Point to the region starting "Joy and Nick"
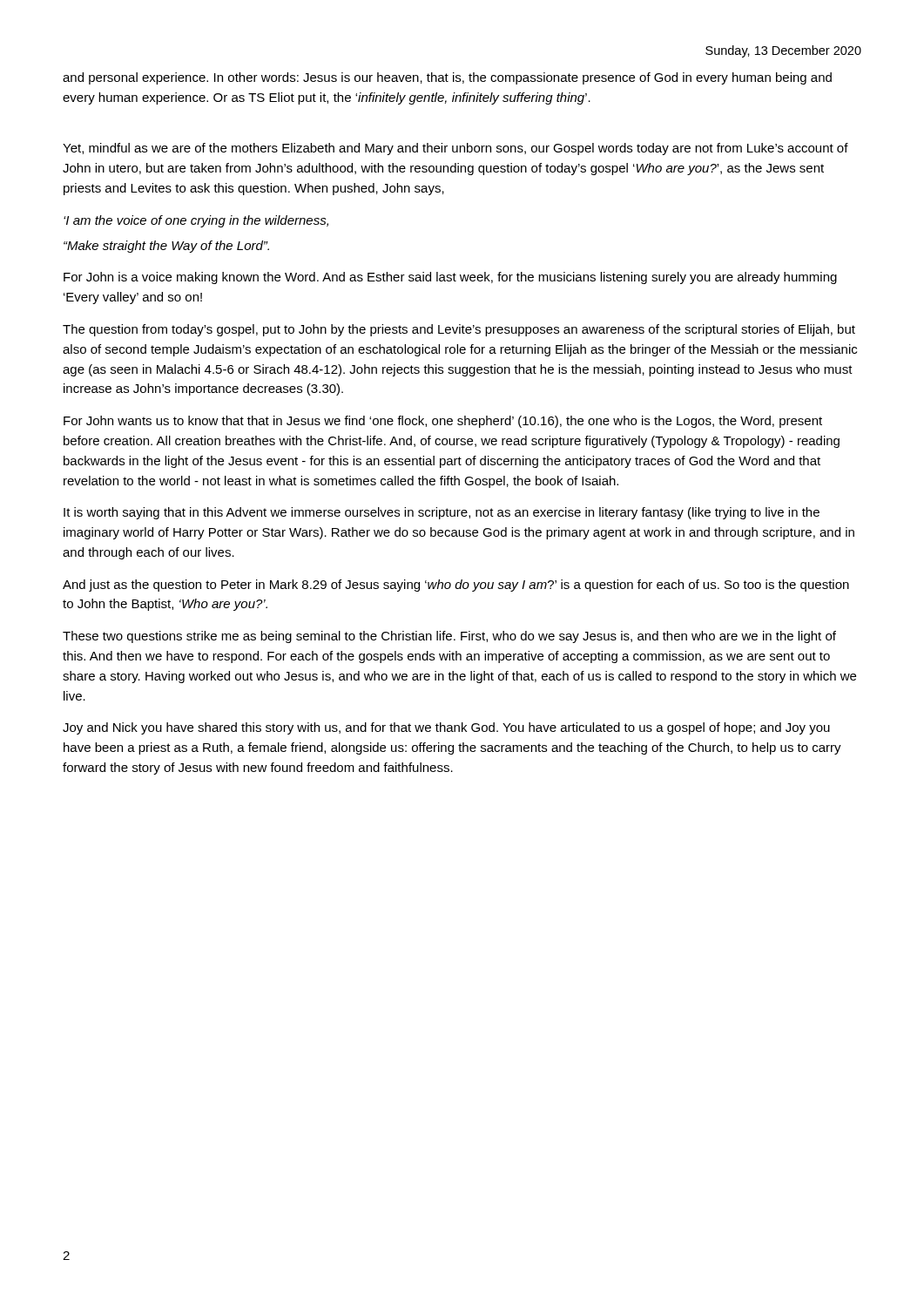This screenshot has height=1307, width=924. pyautogui.click(x=452, y=747)
